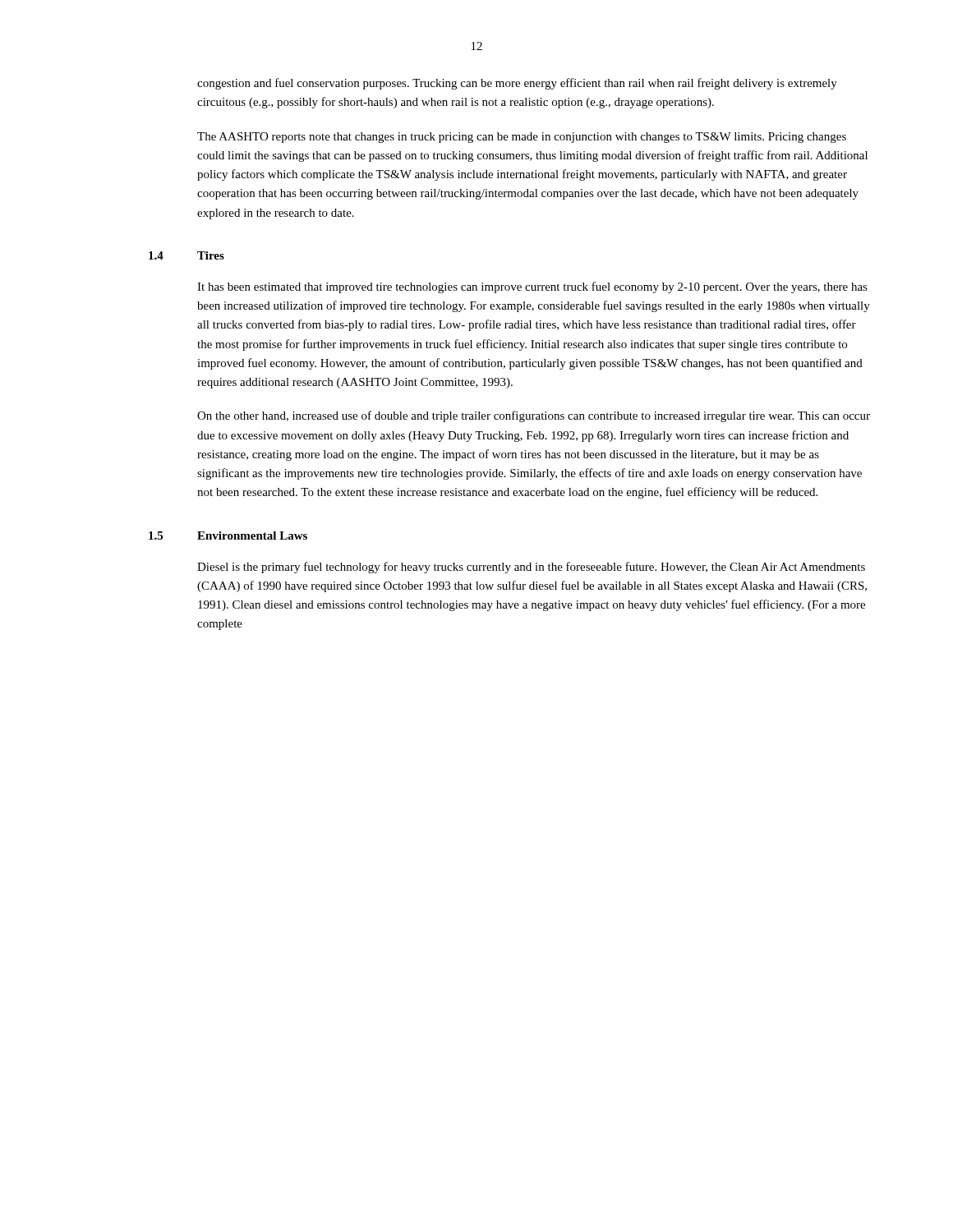Find the block starting "The AASHTO reports note that"
This screenshot has width=953, height=1232.
[x=533, y=174]
